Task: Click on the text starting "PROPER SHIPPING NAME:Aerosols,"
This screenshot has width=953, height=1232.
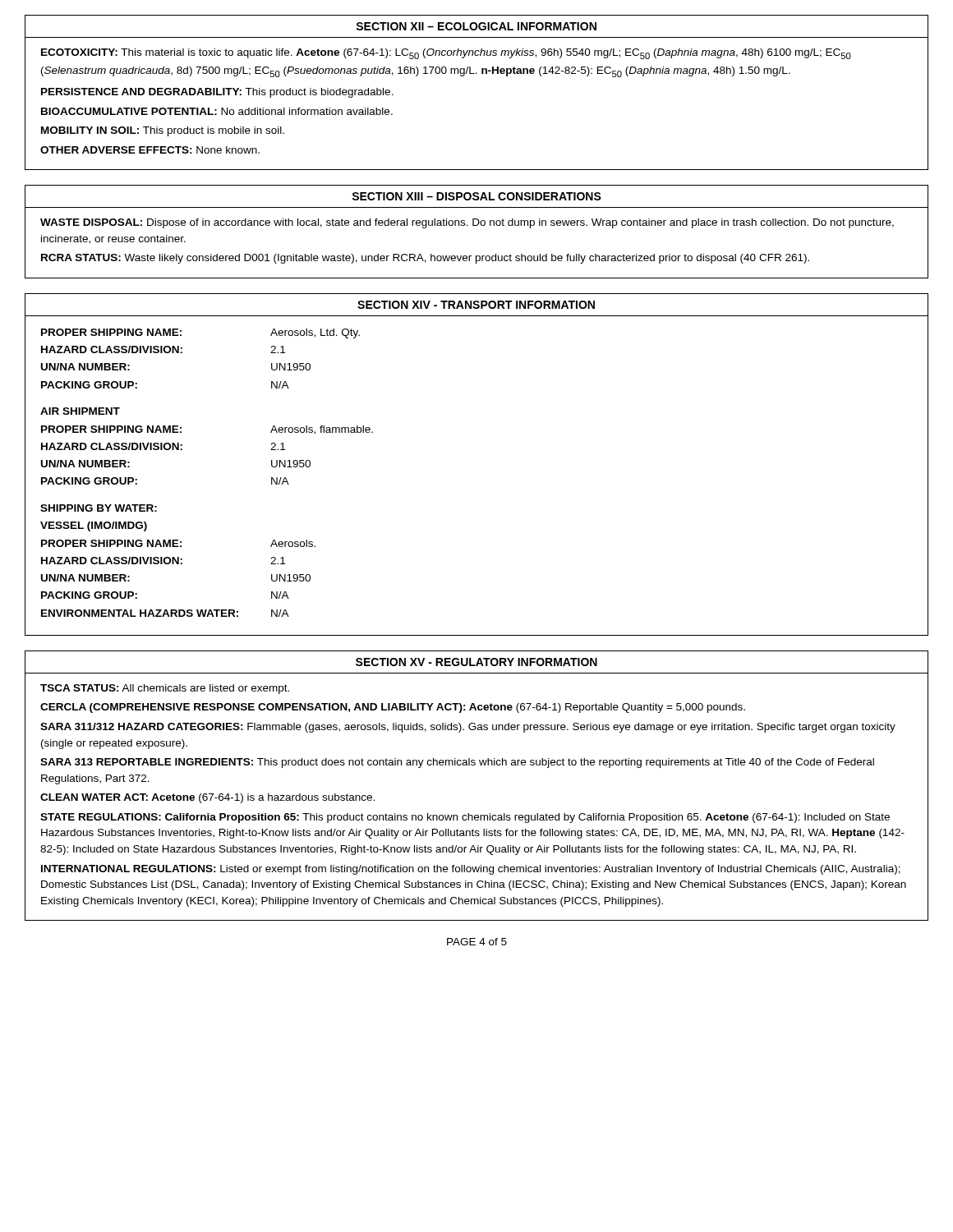Action: (x=112, y=333)
